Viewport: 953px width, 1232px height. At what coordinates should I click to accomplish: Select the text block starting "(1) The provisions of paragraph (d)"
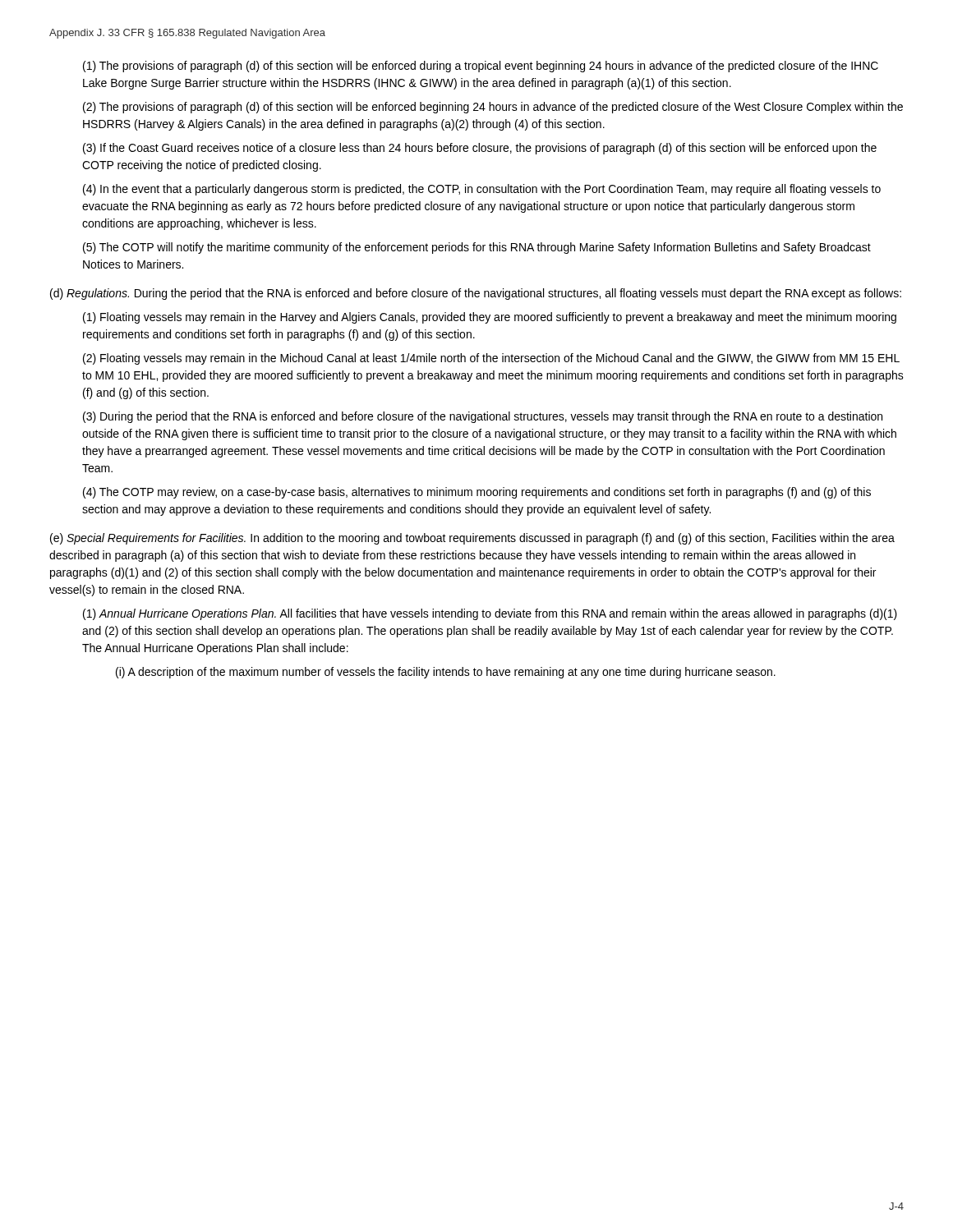point(480,74)
